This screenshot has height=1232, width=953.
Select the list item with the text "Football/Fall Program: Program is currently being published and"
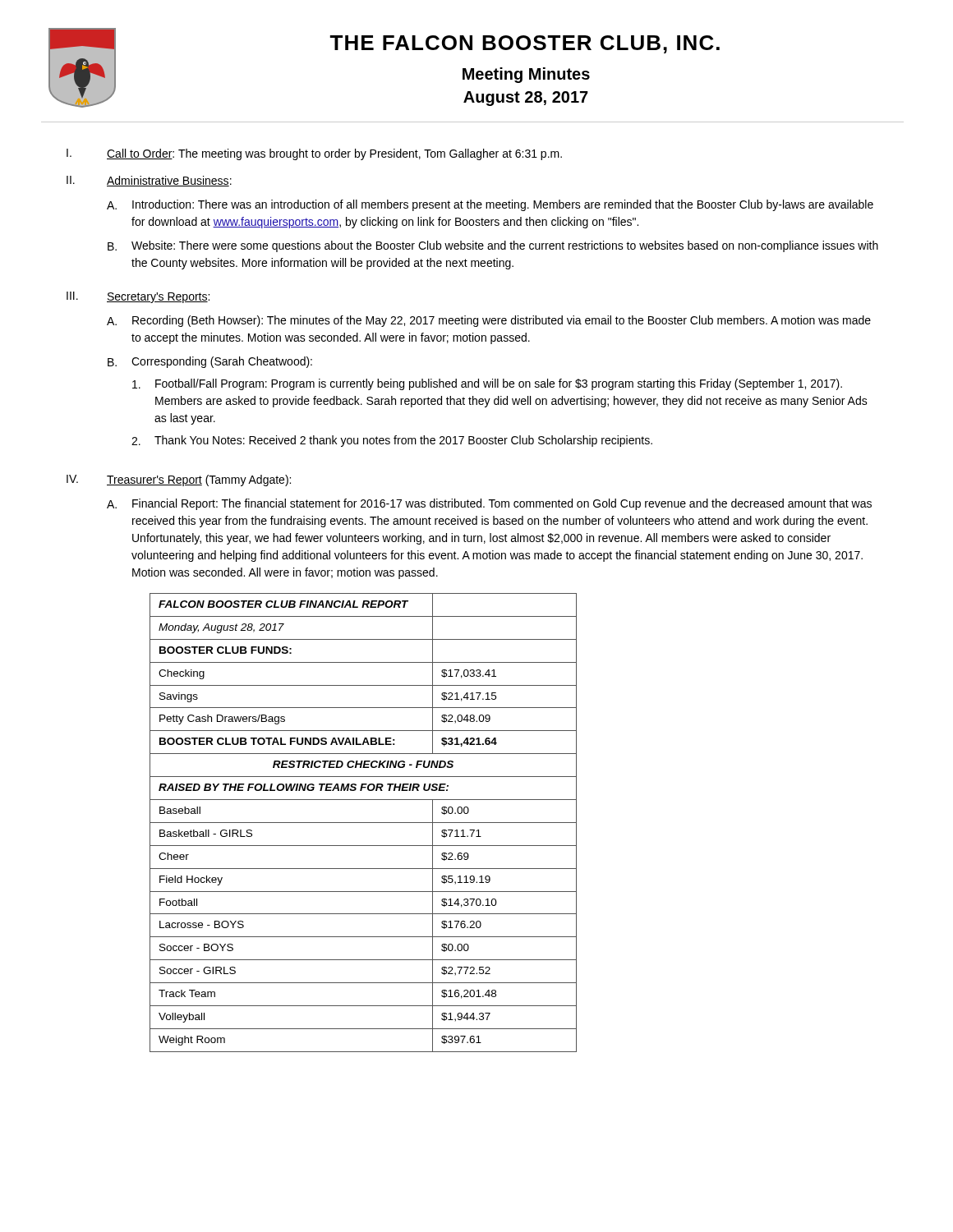tap(505, 401)
